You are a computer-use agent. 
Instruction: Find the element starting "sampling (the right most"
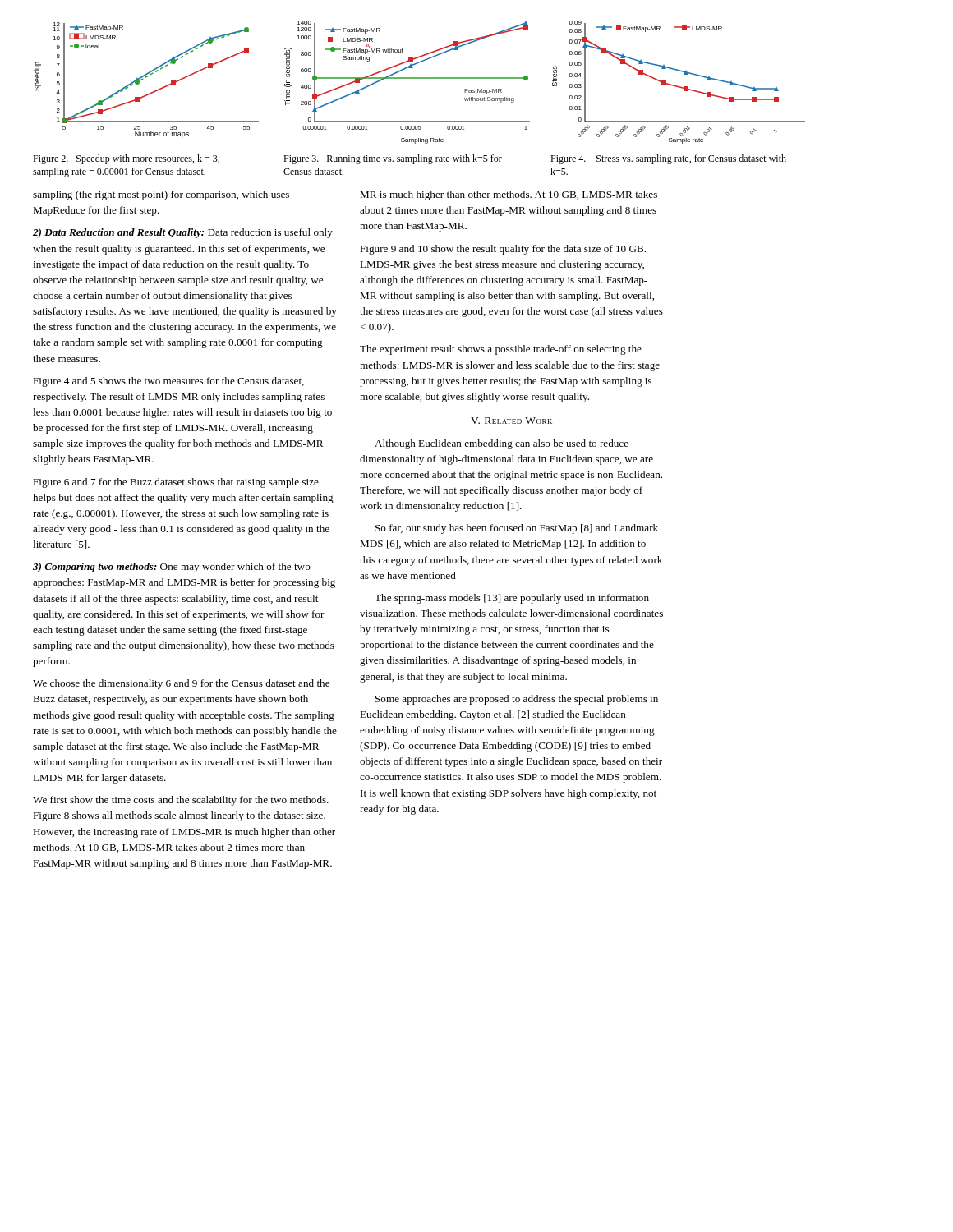click(x=185, y=202)
